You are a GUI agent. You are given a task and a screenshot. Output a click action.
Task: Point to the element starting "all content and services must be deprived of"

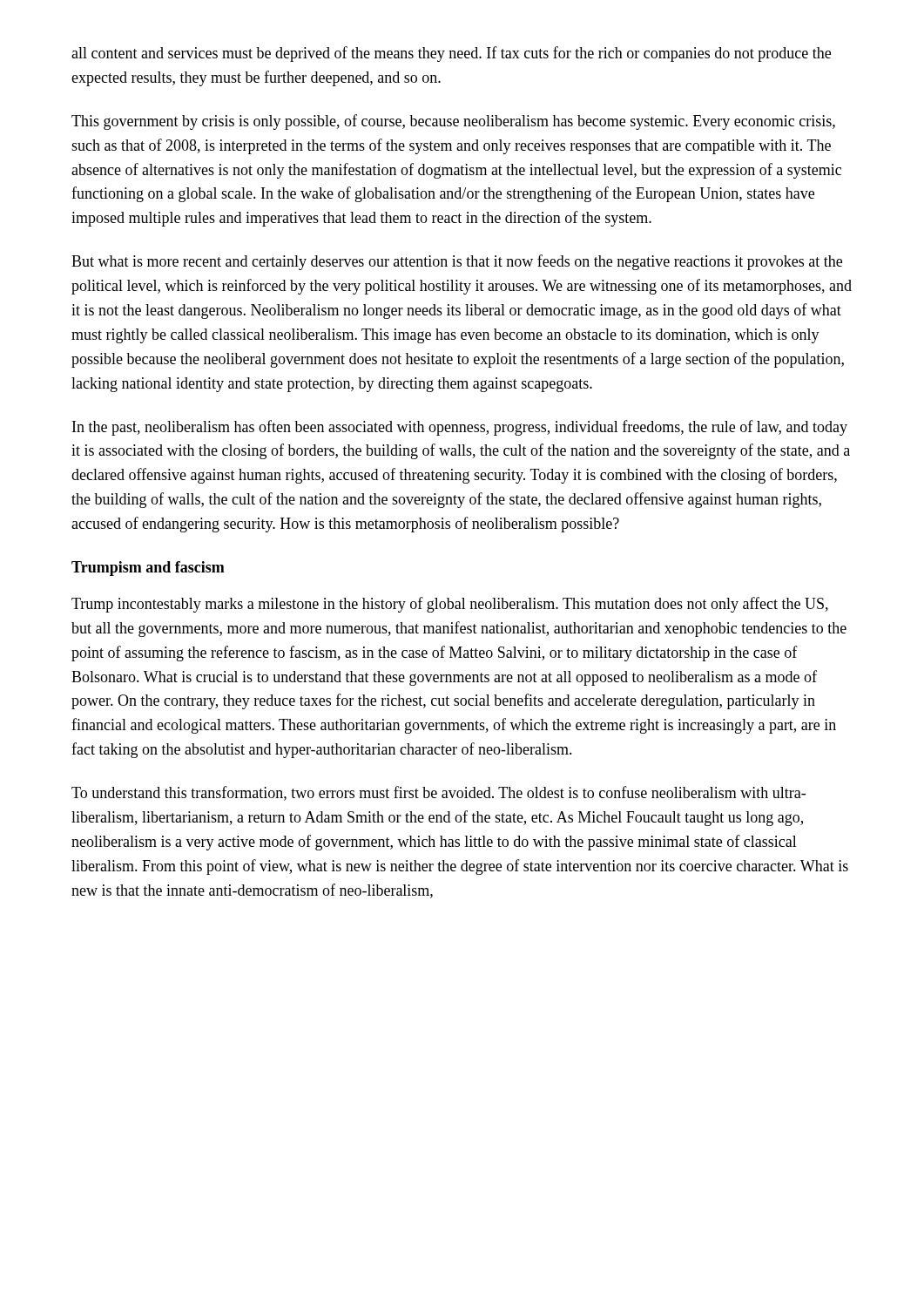point(451,65)
